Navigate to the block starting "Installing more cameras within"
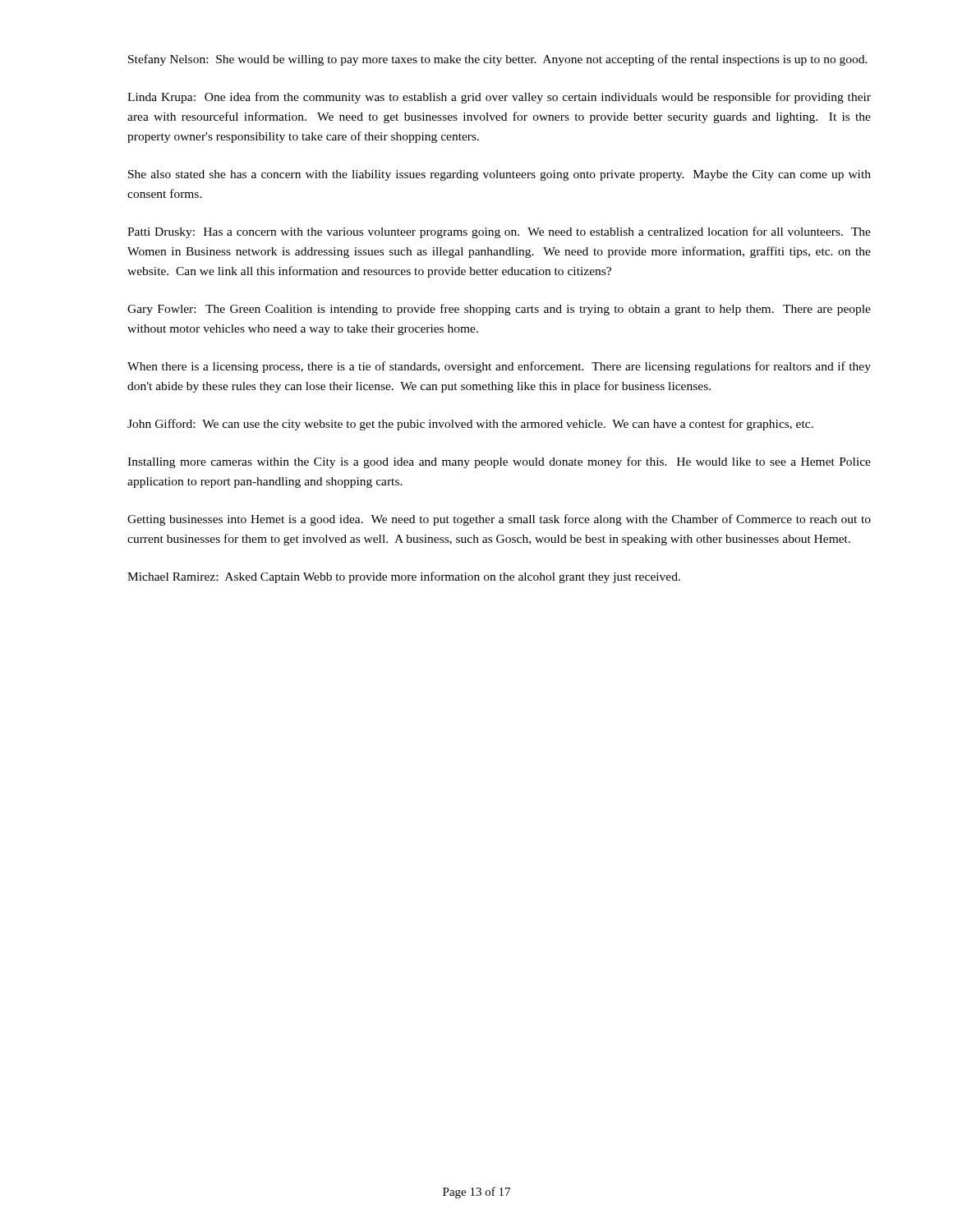 499,471
